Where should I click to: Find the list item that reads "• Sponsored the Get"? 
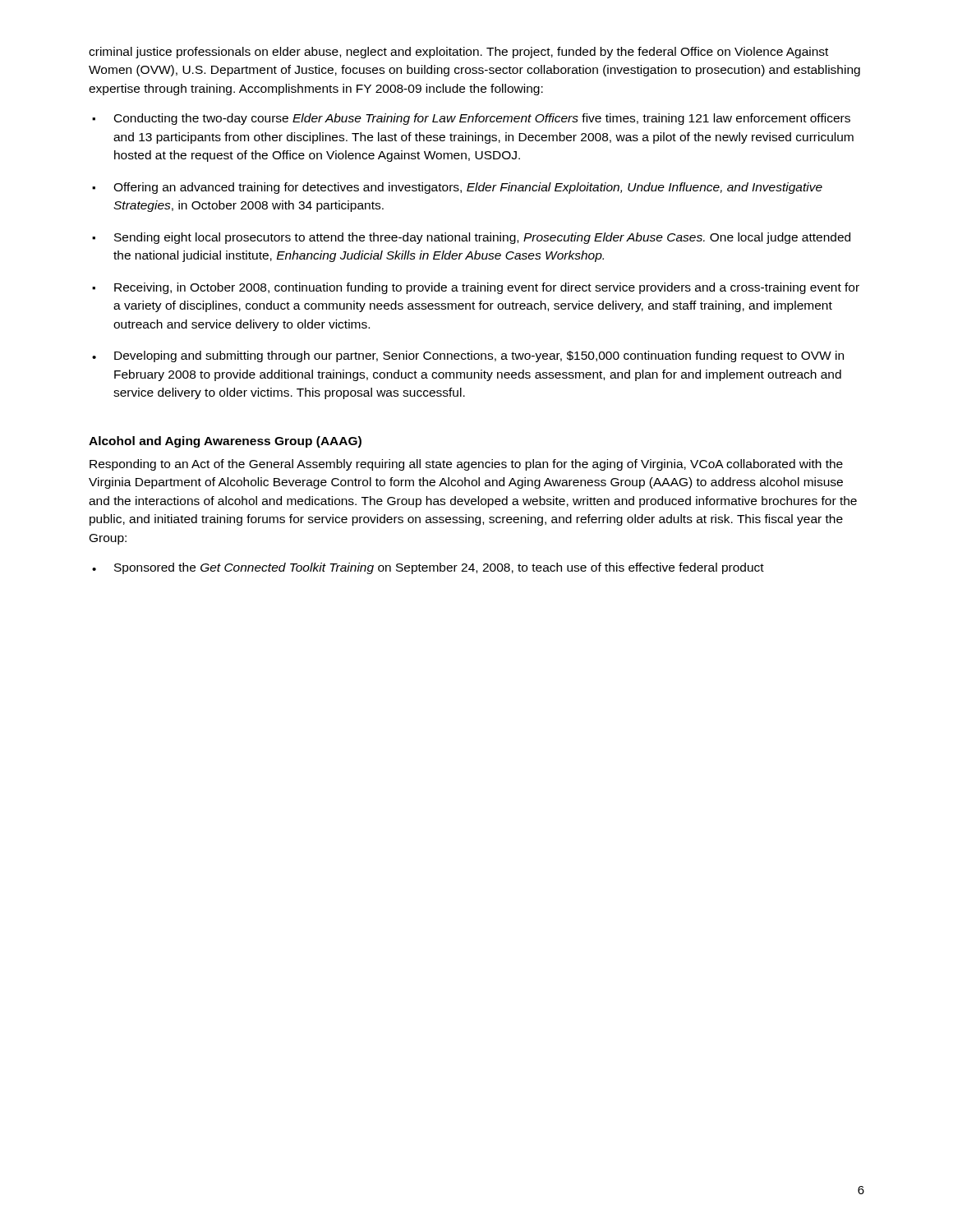(x=428, y=568)
